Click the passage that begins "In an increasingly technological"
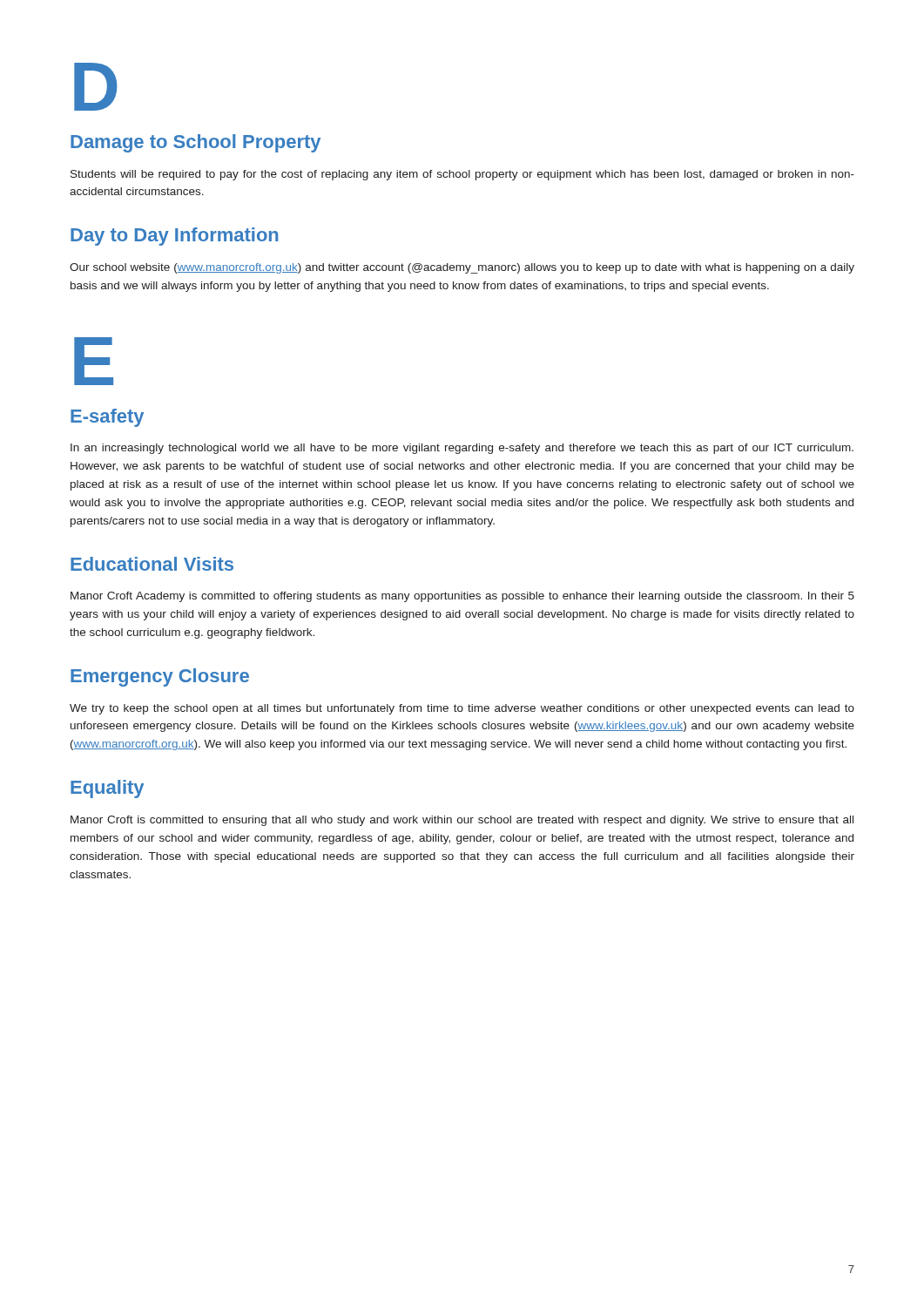Image resolution: width=924 pixels, height=1307 pixels. (x=462, y=485)
